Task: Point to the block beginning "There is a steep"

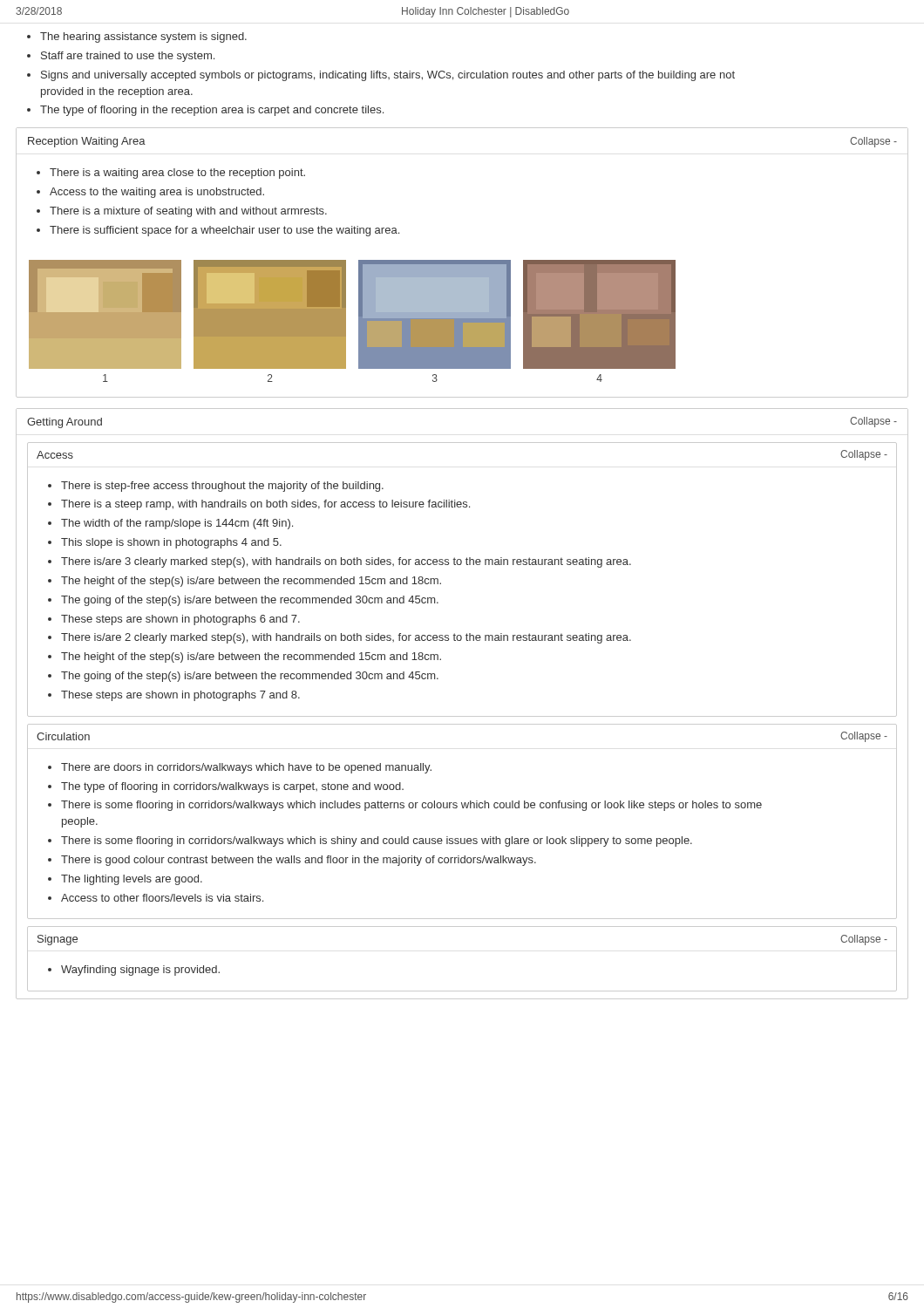Action: click(x=266, y=504)
